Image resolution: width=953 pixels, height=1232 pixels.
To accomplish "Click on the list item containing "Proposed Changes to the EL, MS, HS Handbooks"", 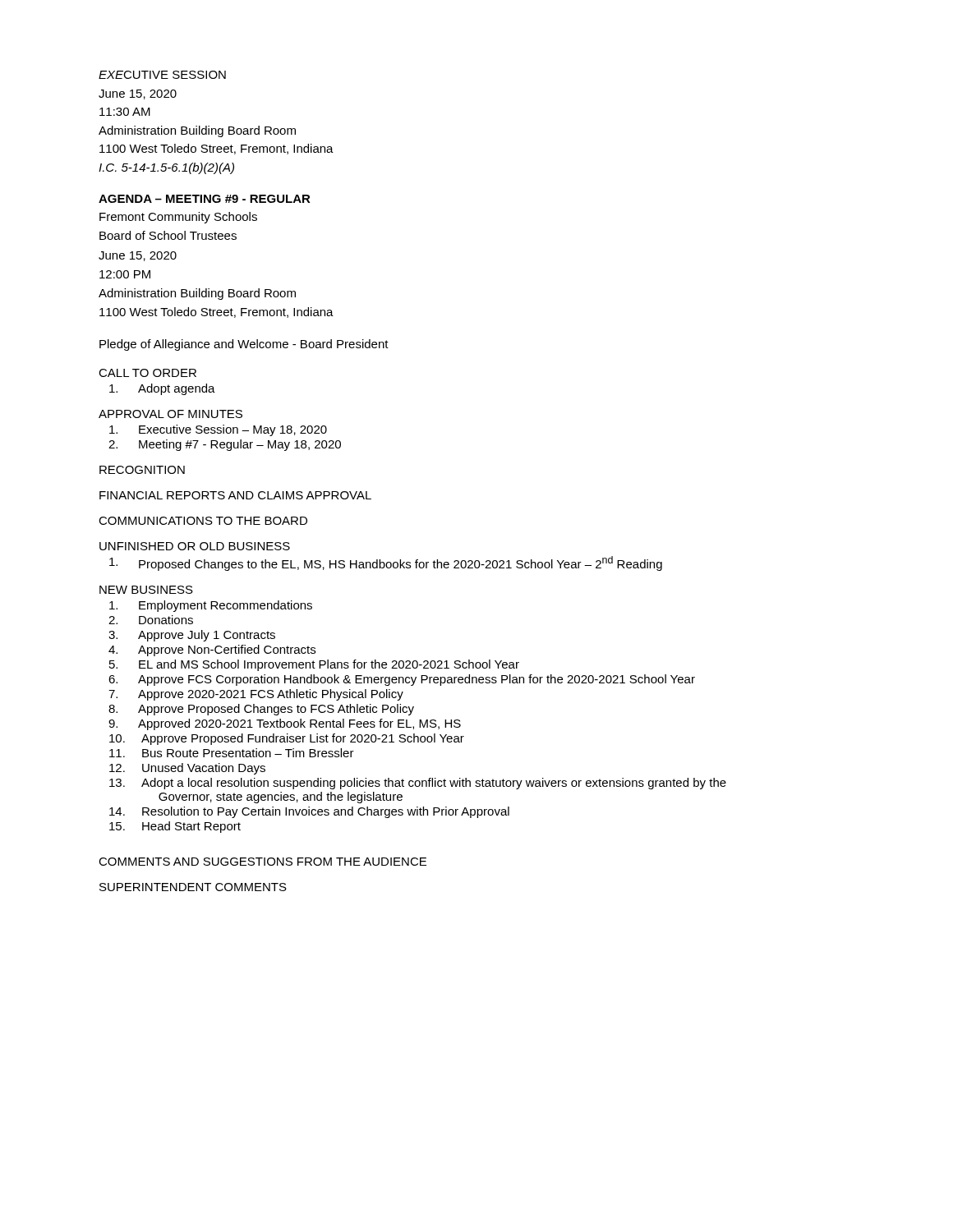I will (x=400, y=562).
